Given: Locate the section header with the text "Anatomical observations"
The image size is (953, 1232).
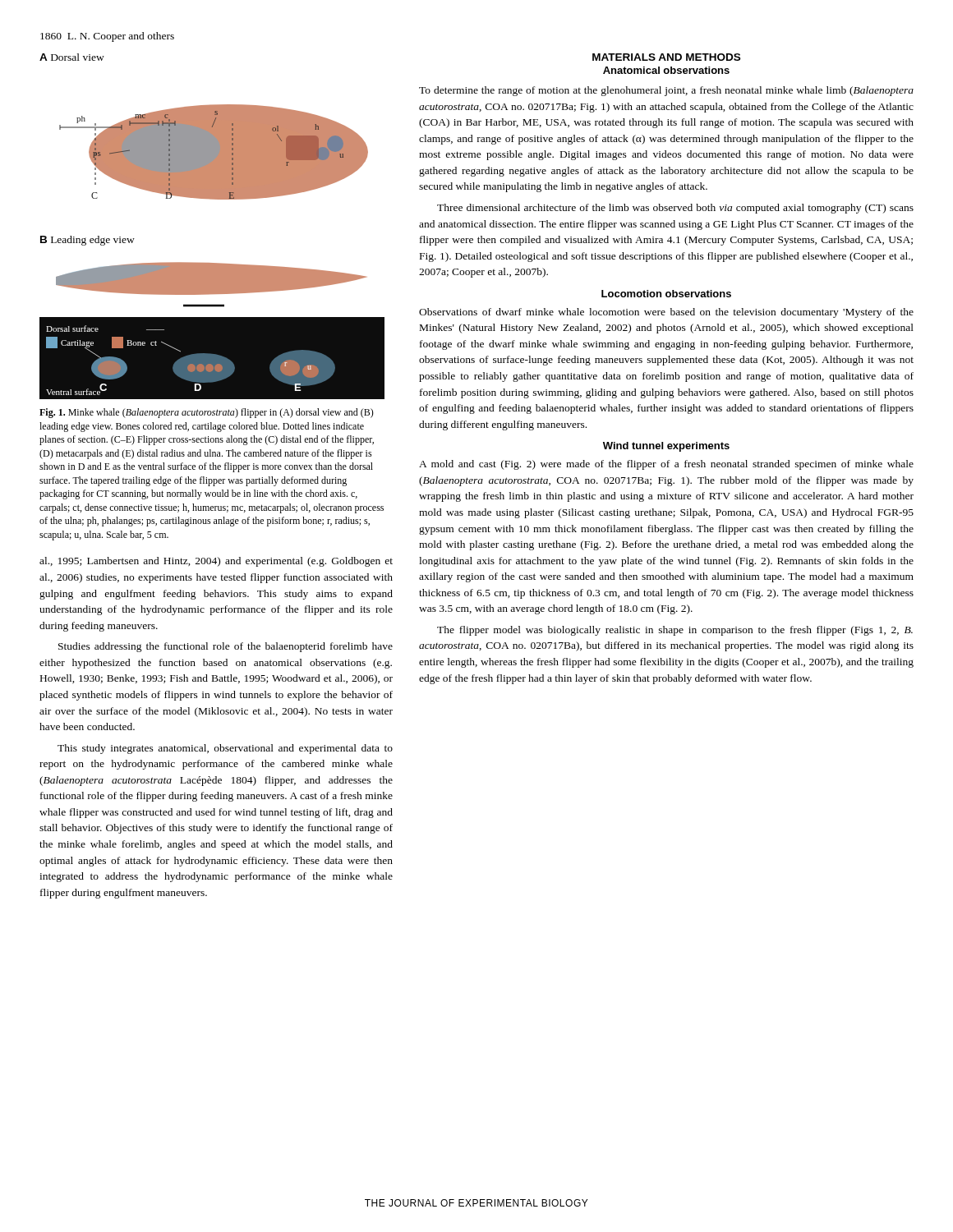Looking at the screenshot, I should [666, 70].
